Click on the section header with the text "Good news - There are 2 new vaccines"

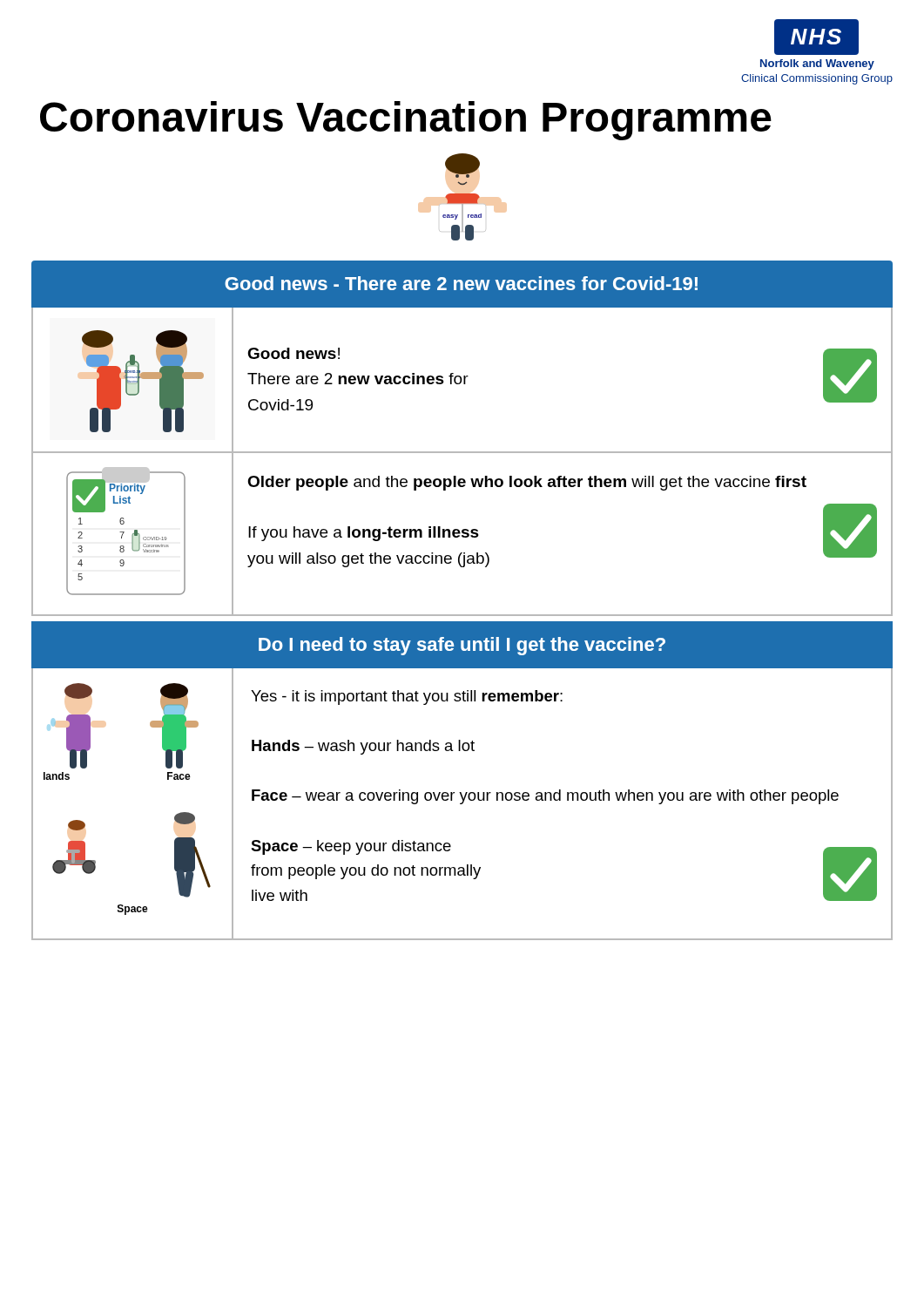462,283
